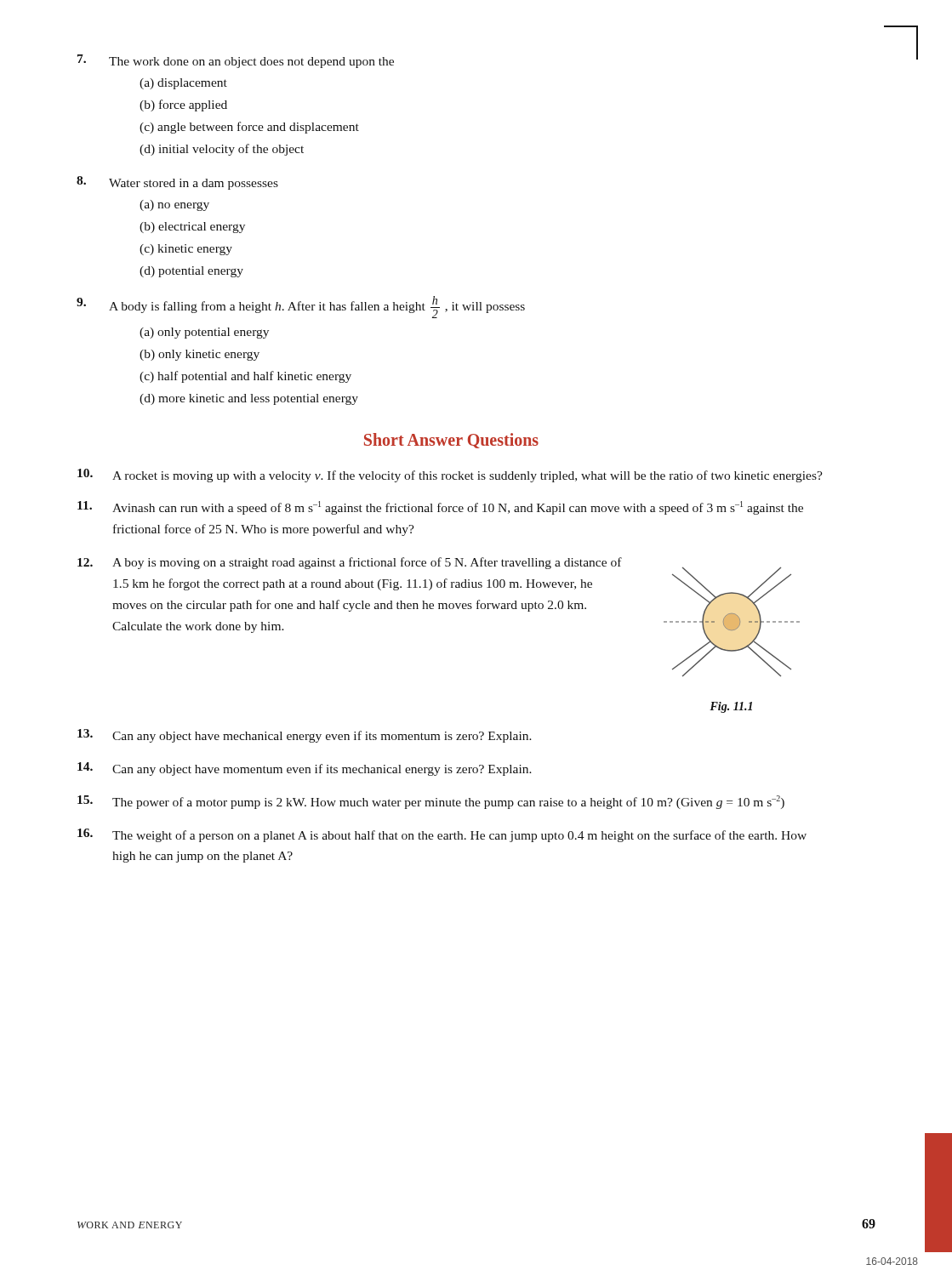Find the text block starting "8. Water stored in a"
This screenshot has width=952, height=1276.
(x=177, y=183)
